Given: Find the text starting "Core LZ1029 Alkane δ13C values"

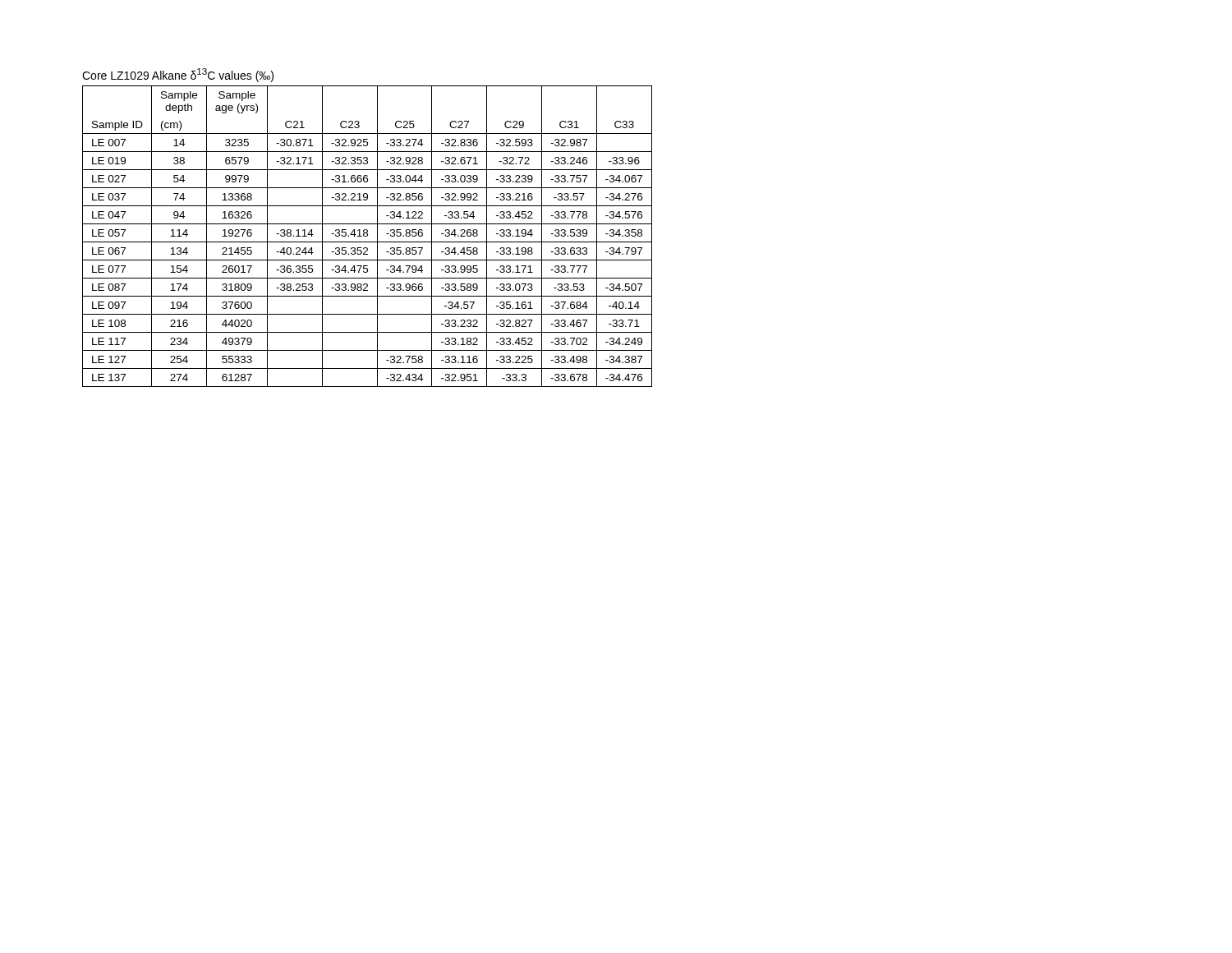Looking at the screenshot, I should 178,74.
